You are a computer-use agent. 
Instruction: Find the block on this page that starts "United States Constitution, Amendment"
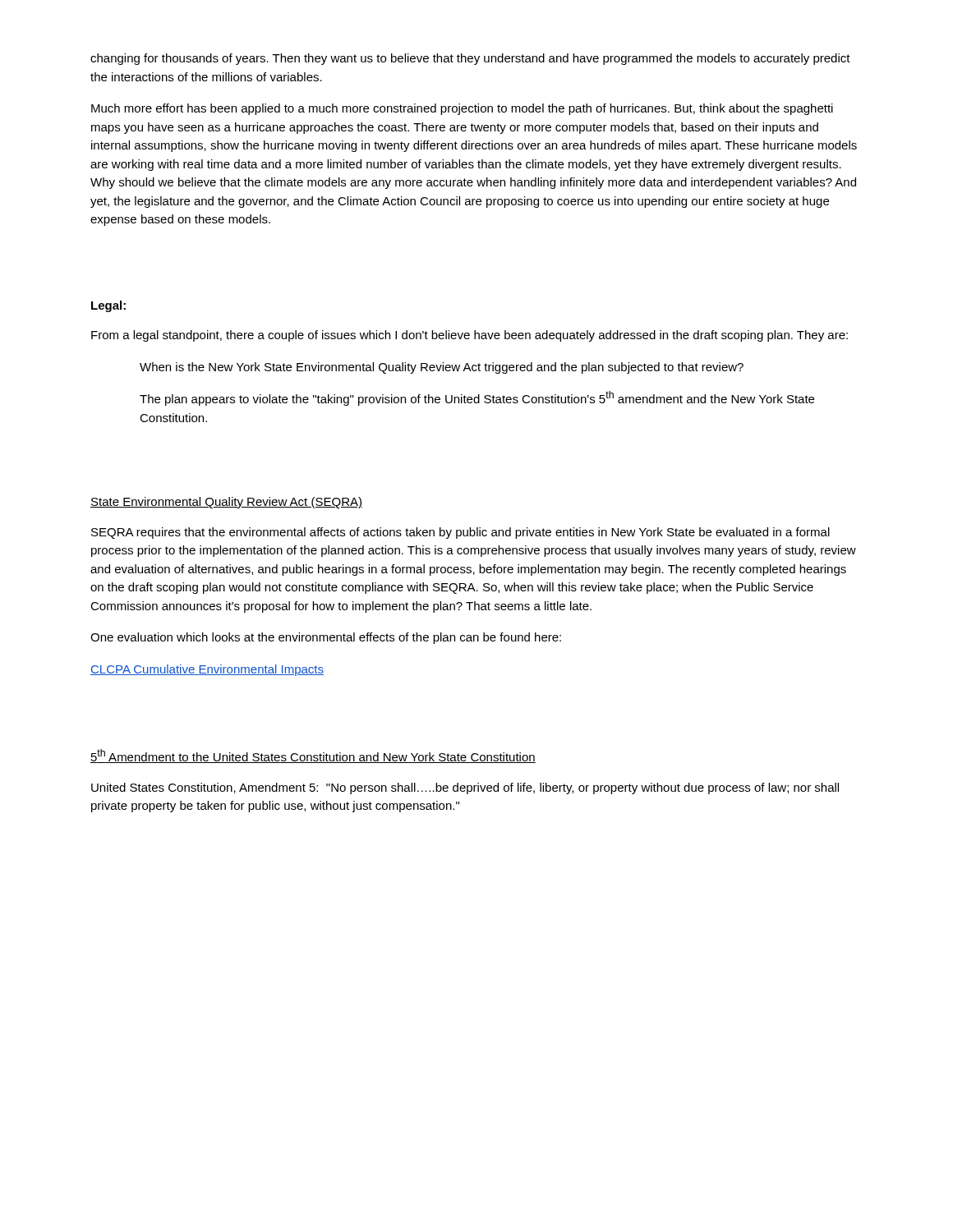click(465, 796)
